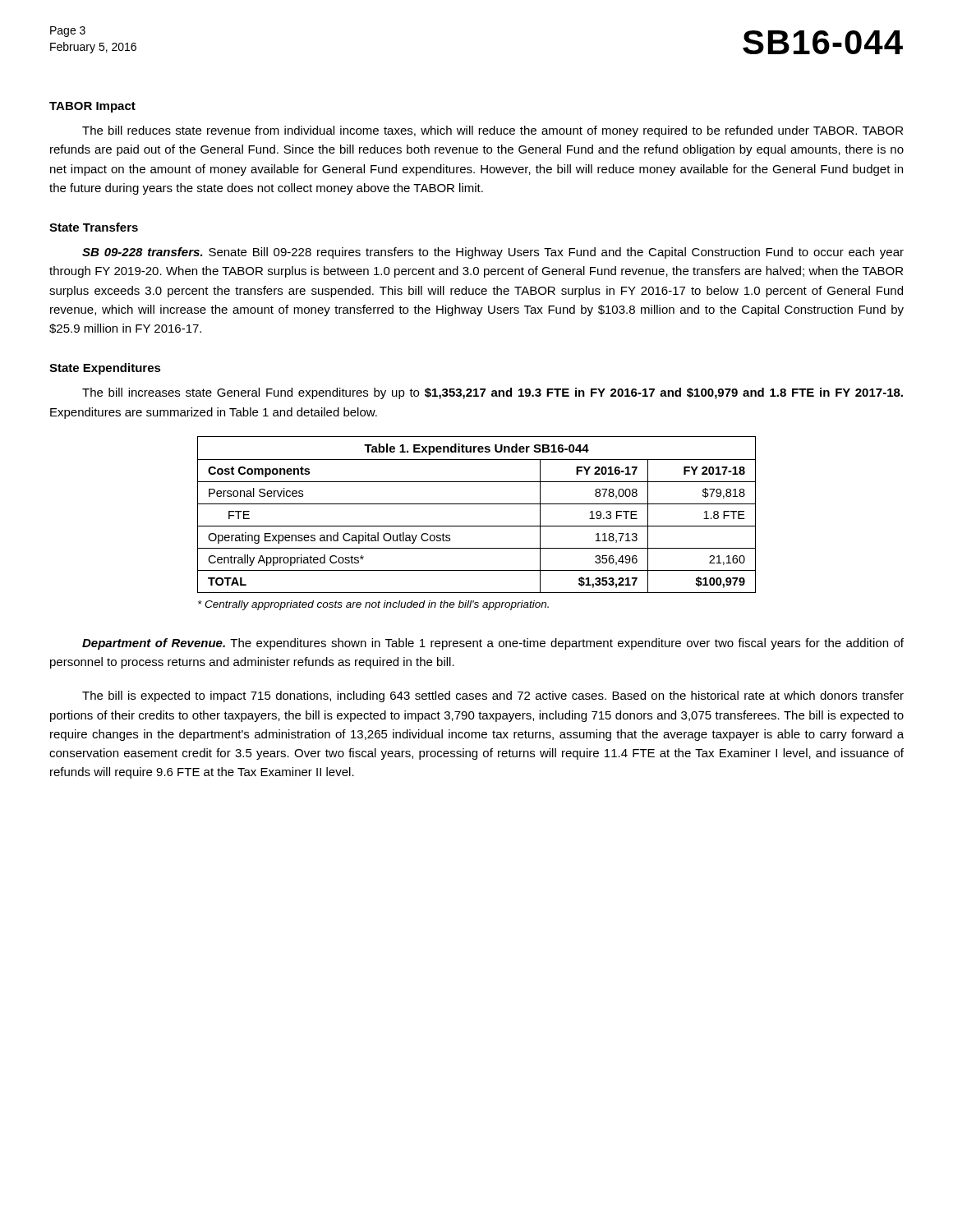Where does it say "State Expenditures"?
This screenshot has height=1232, width=953.
(x=105, y=368)
